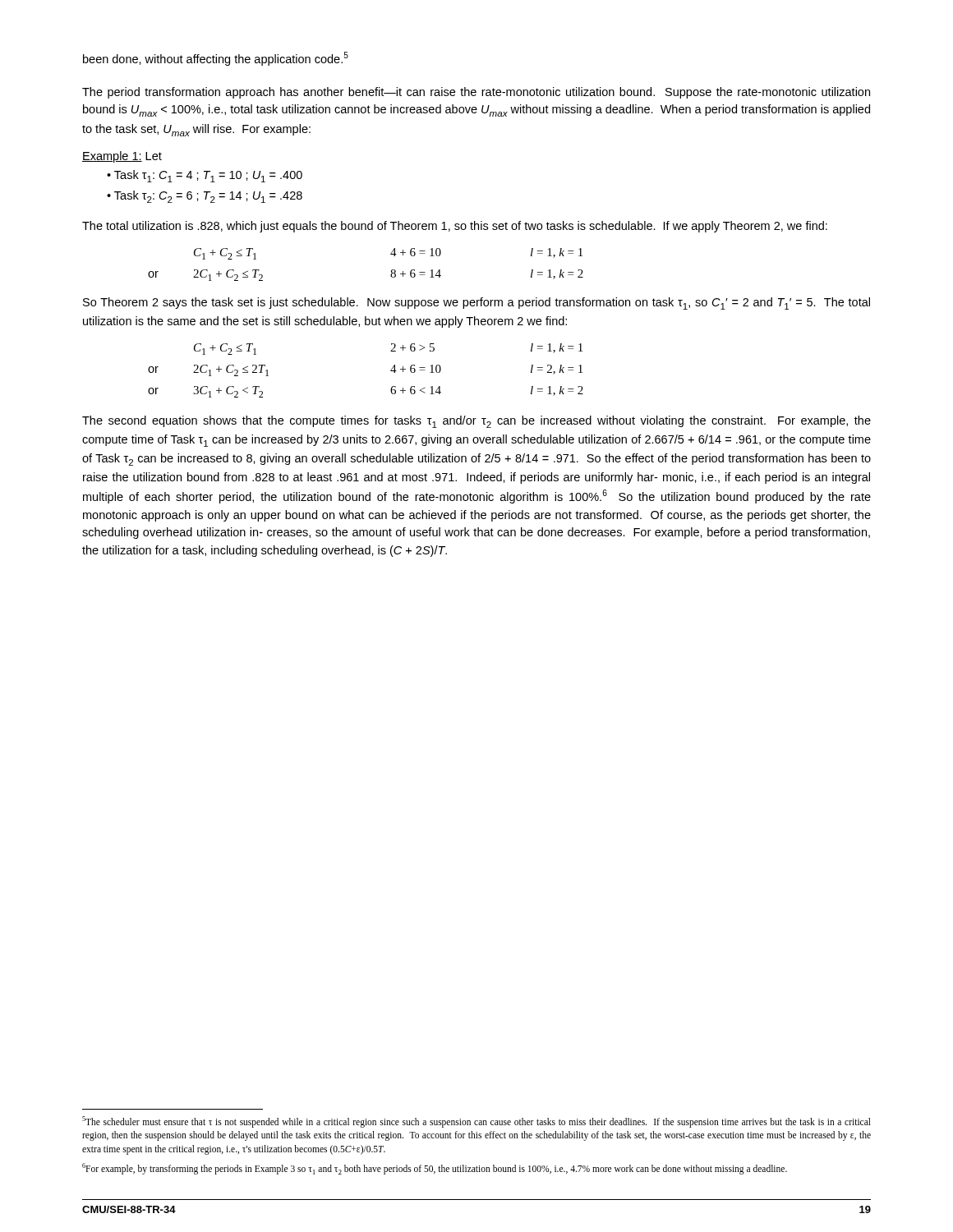Image resolution: width=953 pixels, height=1232 pixels.
Task: Navigate to the element starting "6For example, by transforming the periods in Example"
Action: 435,1169
